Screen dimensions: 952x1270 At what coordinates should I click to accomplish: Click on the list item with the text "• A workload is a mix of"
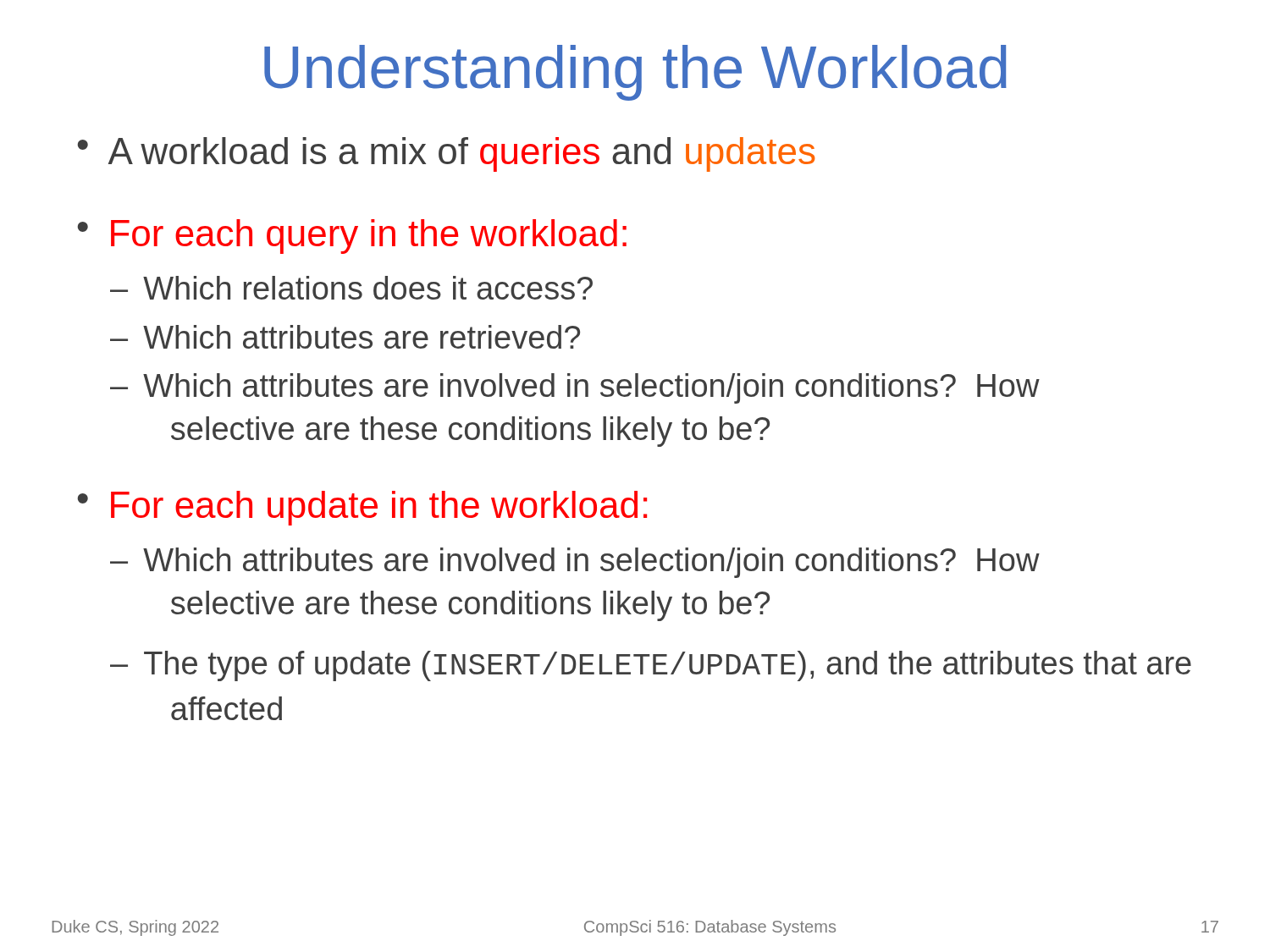[446, 151]
